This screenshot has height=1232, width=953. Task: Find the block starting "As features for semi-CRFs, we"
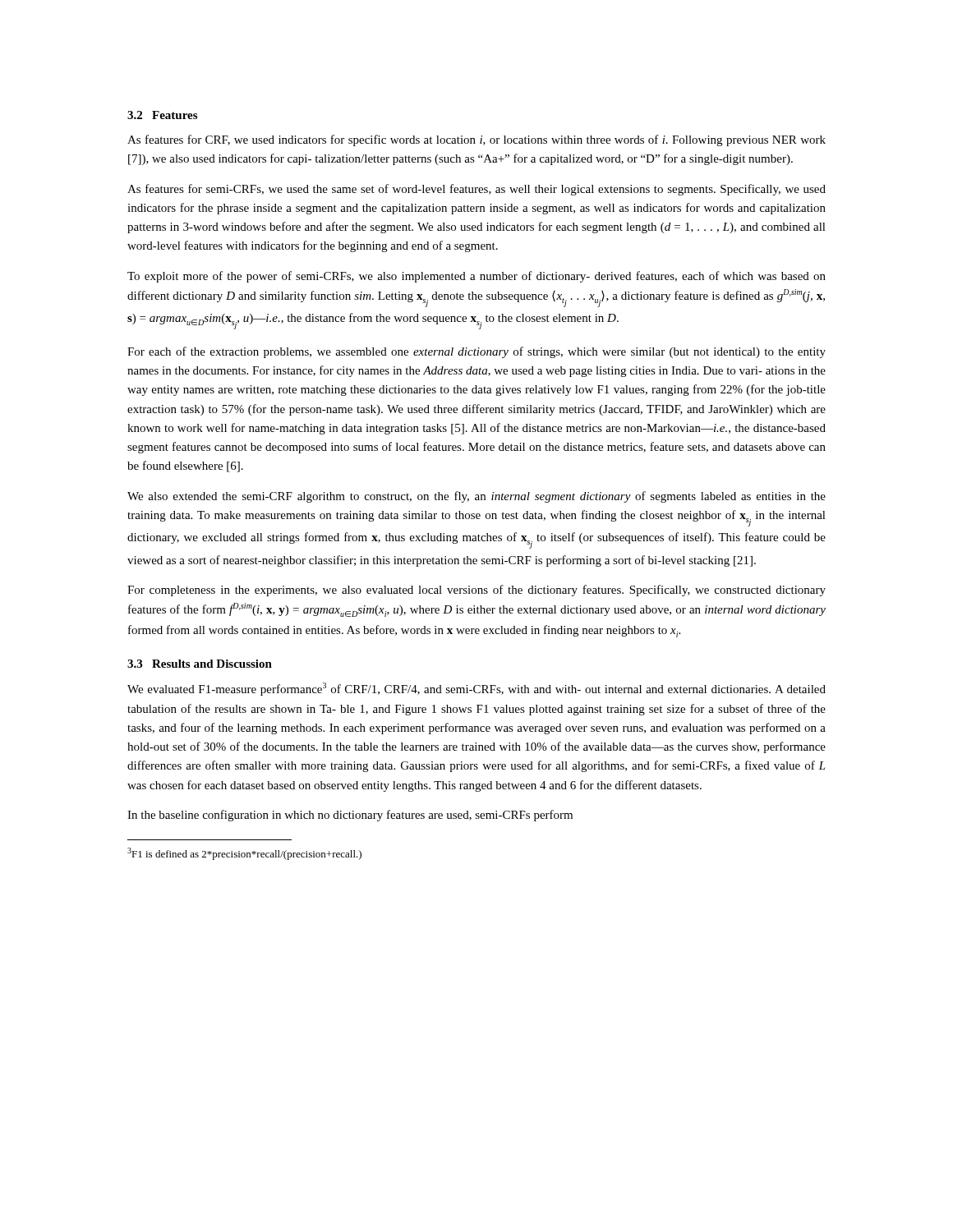coord(476,217)
